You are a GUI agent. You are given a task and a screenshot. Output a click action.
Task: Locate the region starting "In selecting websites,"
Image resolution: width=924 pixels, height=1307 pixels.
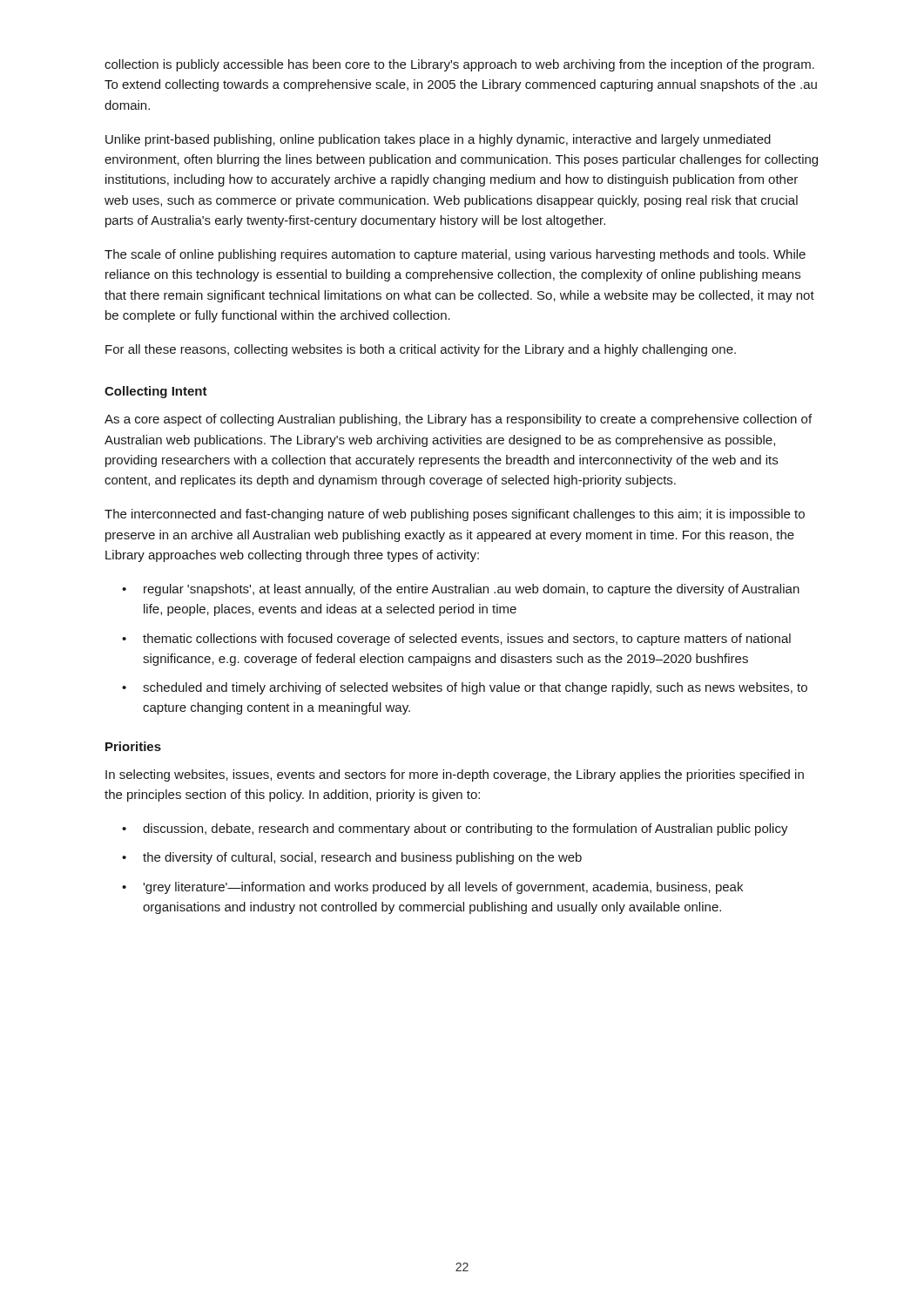(454, 784)
